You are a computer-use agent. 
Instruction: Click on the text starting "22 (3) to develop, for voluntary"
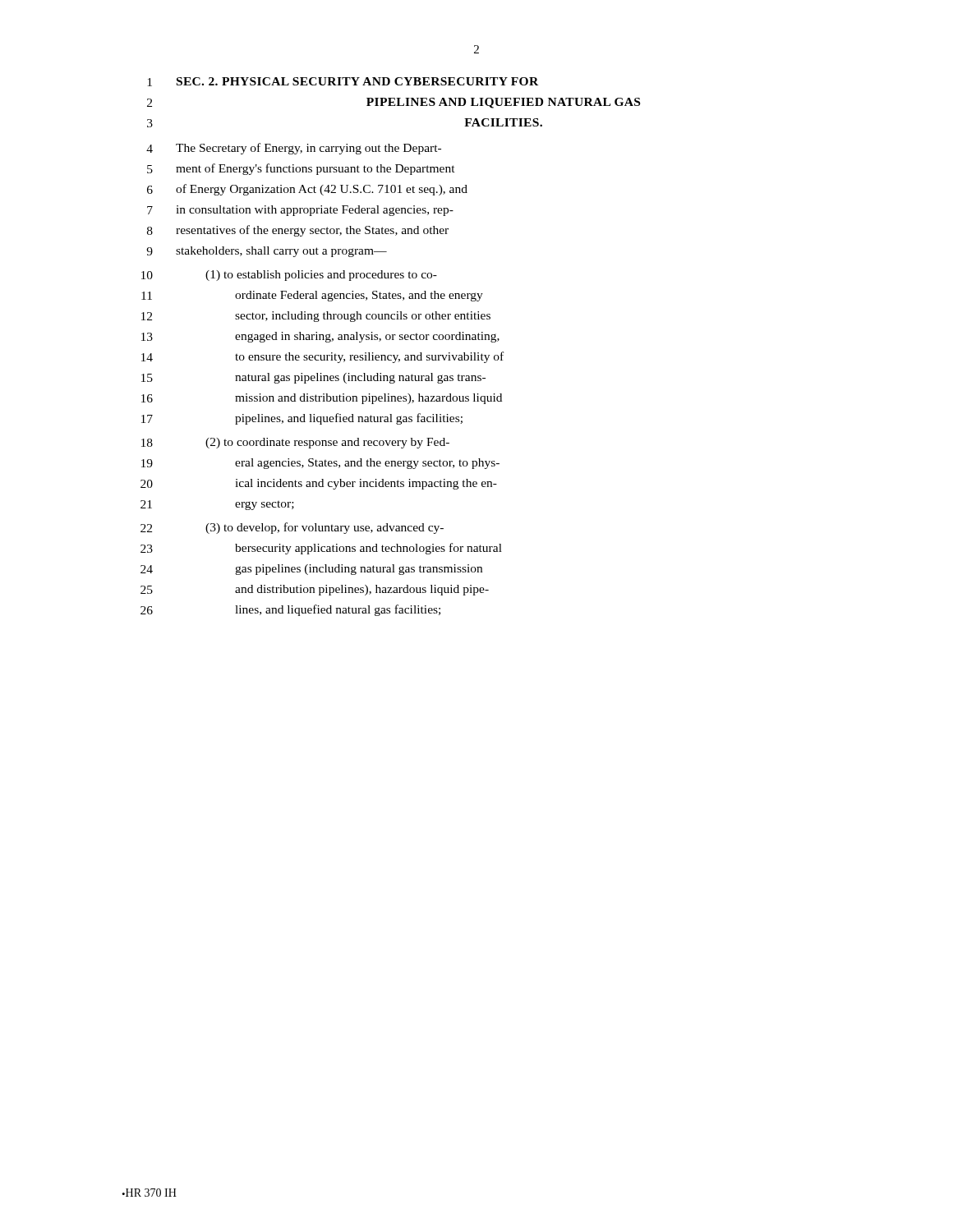pos(476,569)
